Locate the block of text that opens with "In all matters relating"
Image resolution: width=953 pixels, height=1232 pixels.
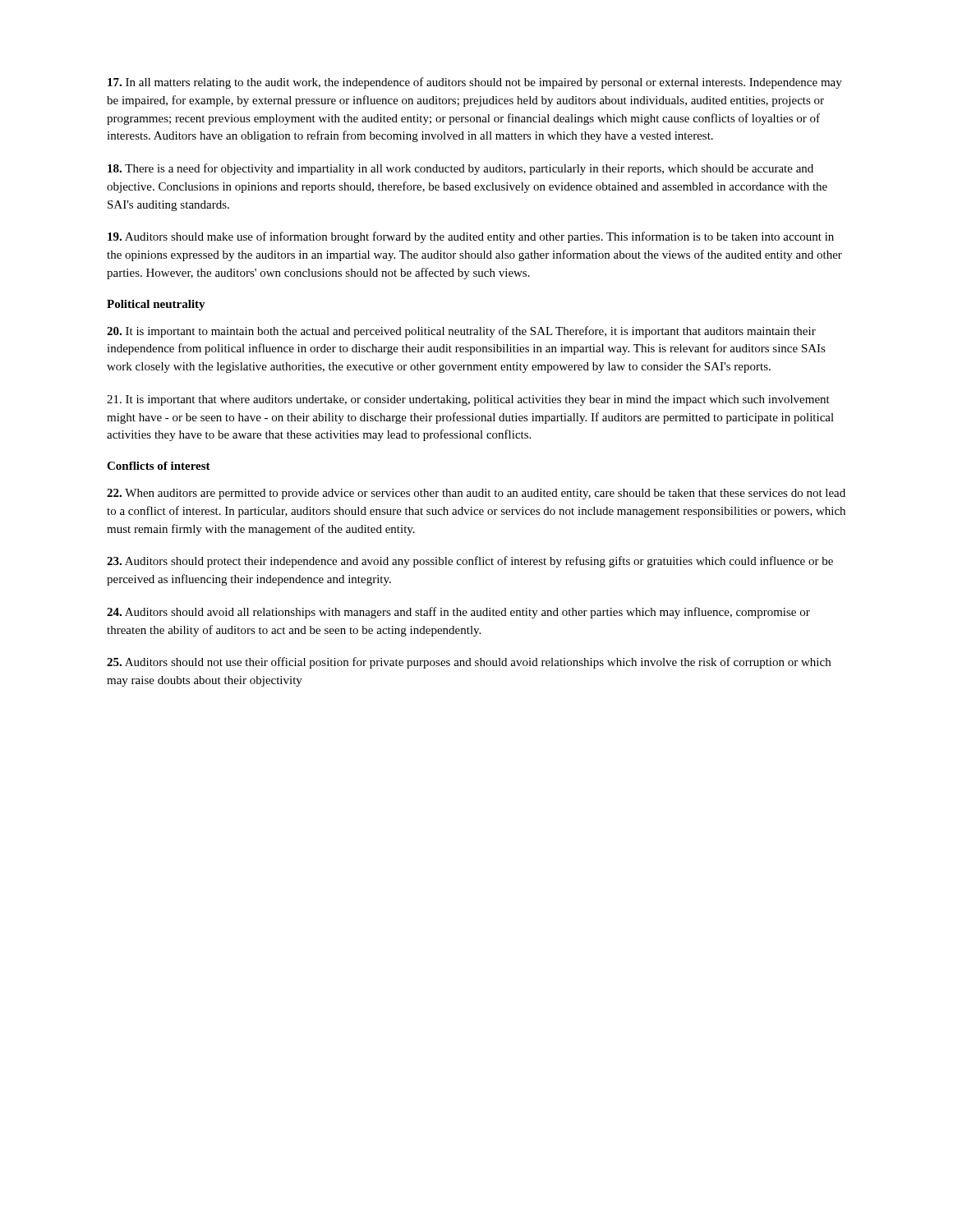pos(474,109)
